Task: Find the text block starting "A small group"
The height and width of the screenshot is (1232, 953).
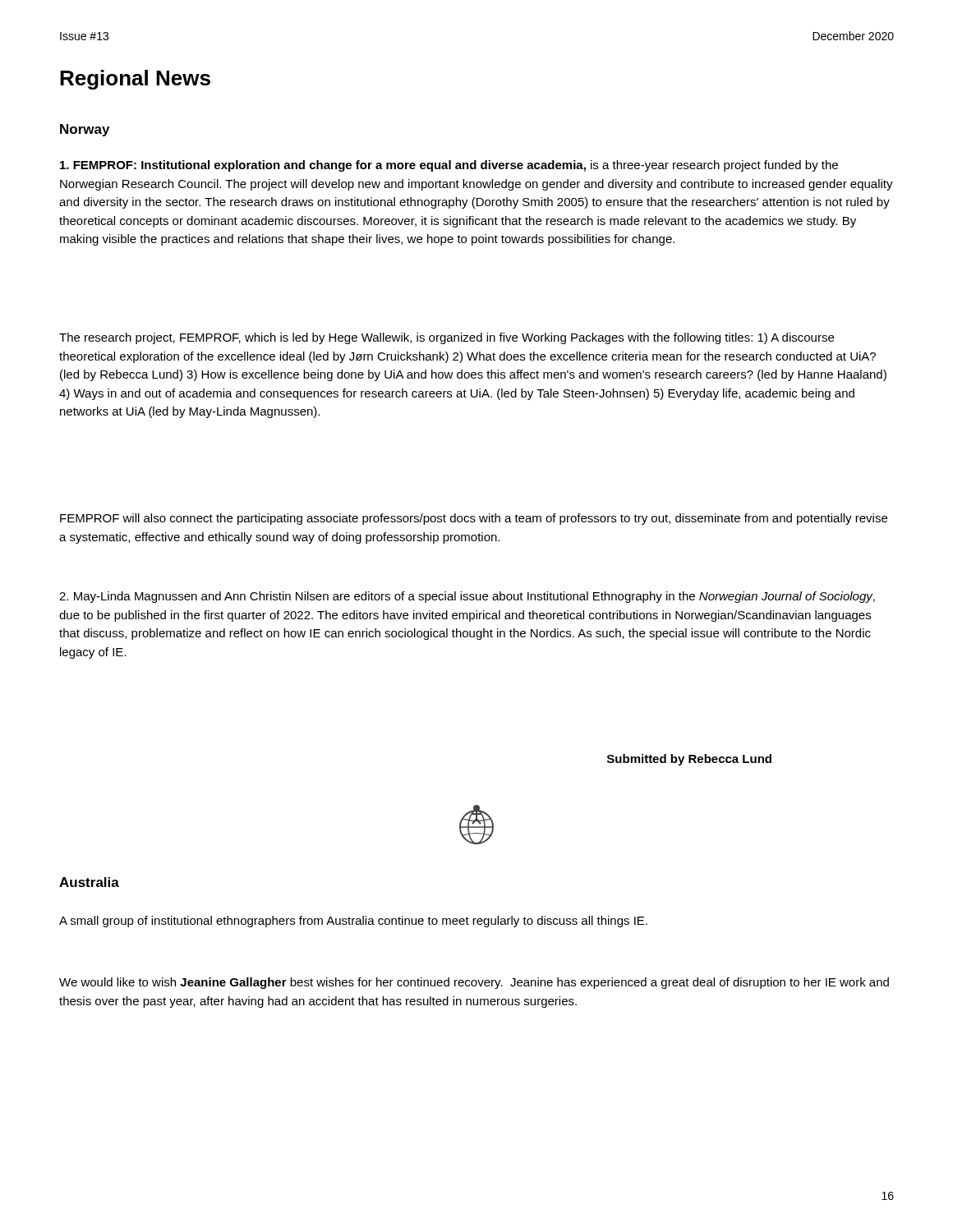Action: (354, 920)
